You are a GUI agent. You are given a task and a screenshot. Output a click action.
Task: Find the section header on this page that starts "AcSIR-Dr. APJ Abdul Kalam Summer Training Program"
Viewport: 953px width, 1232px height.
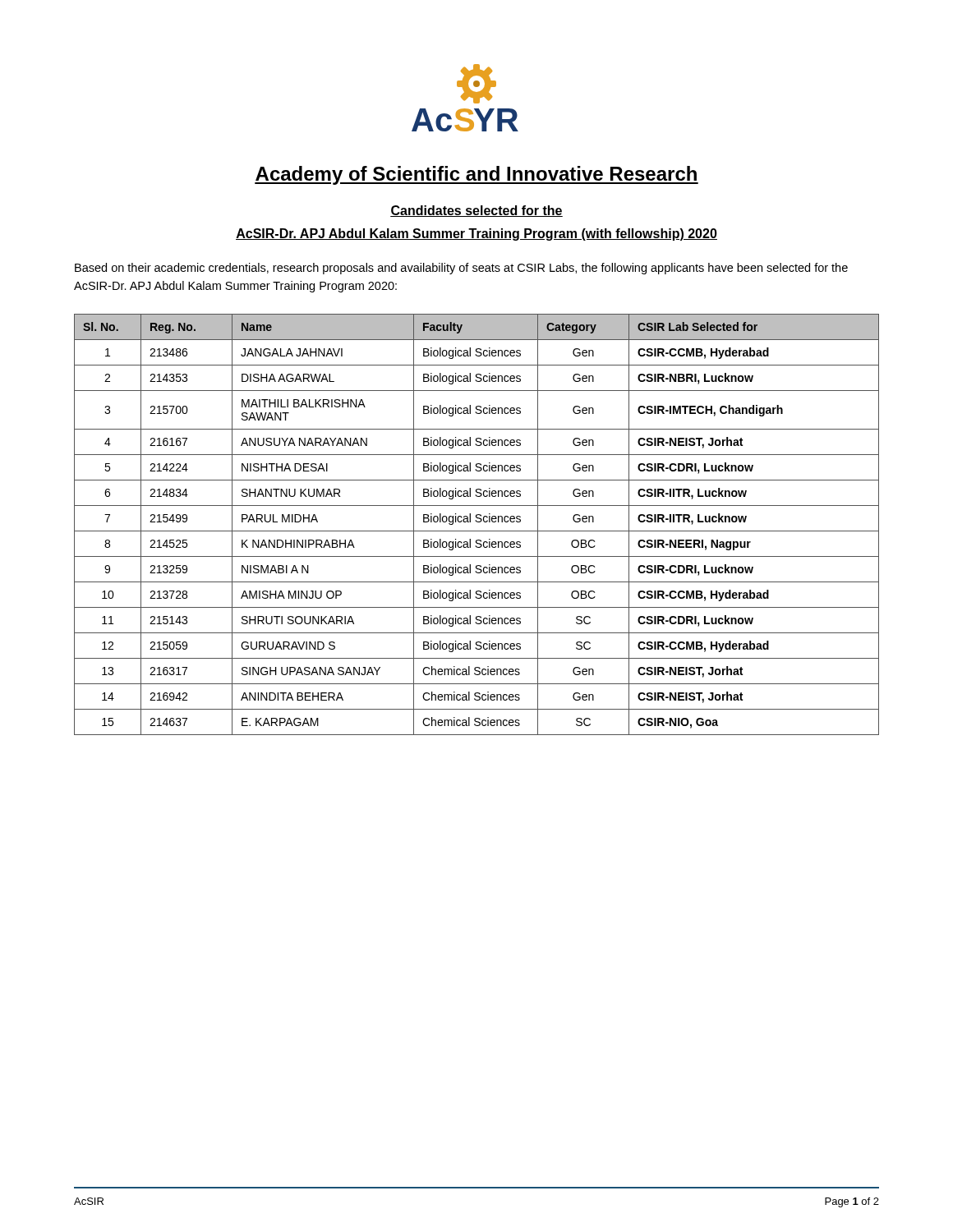click(476, 234)
